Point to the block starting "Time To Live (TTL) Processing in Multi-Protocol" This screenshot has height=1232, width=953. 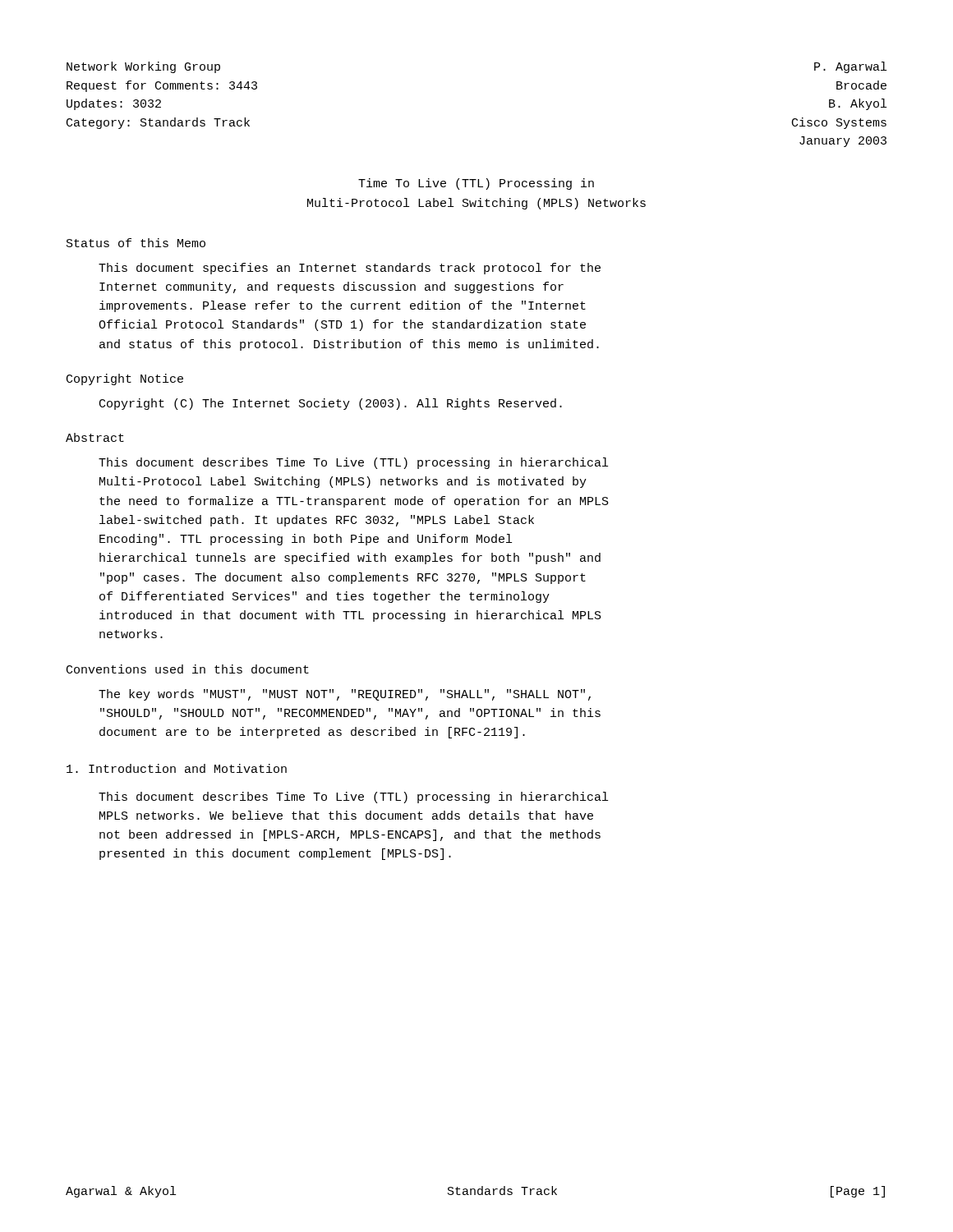click(x=476, y=194)
